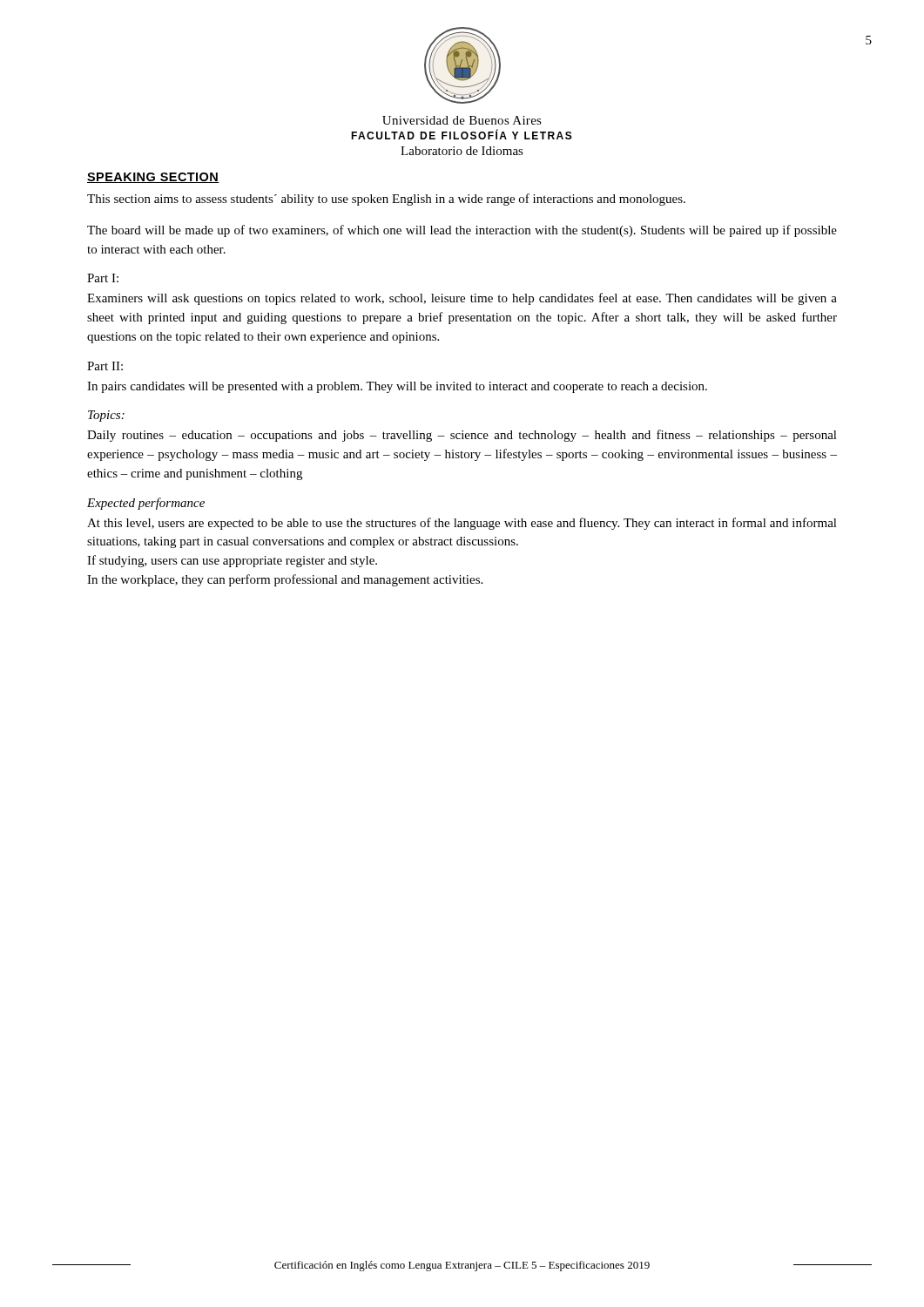Click on the text containing "Part II:"
The height and width of the screenshot is (1307, 924).
coord(105,366)
